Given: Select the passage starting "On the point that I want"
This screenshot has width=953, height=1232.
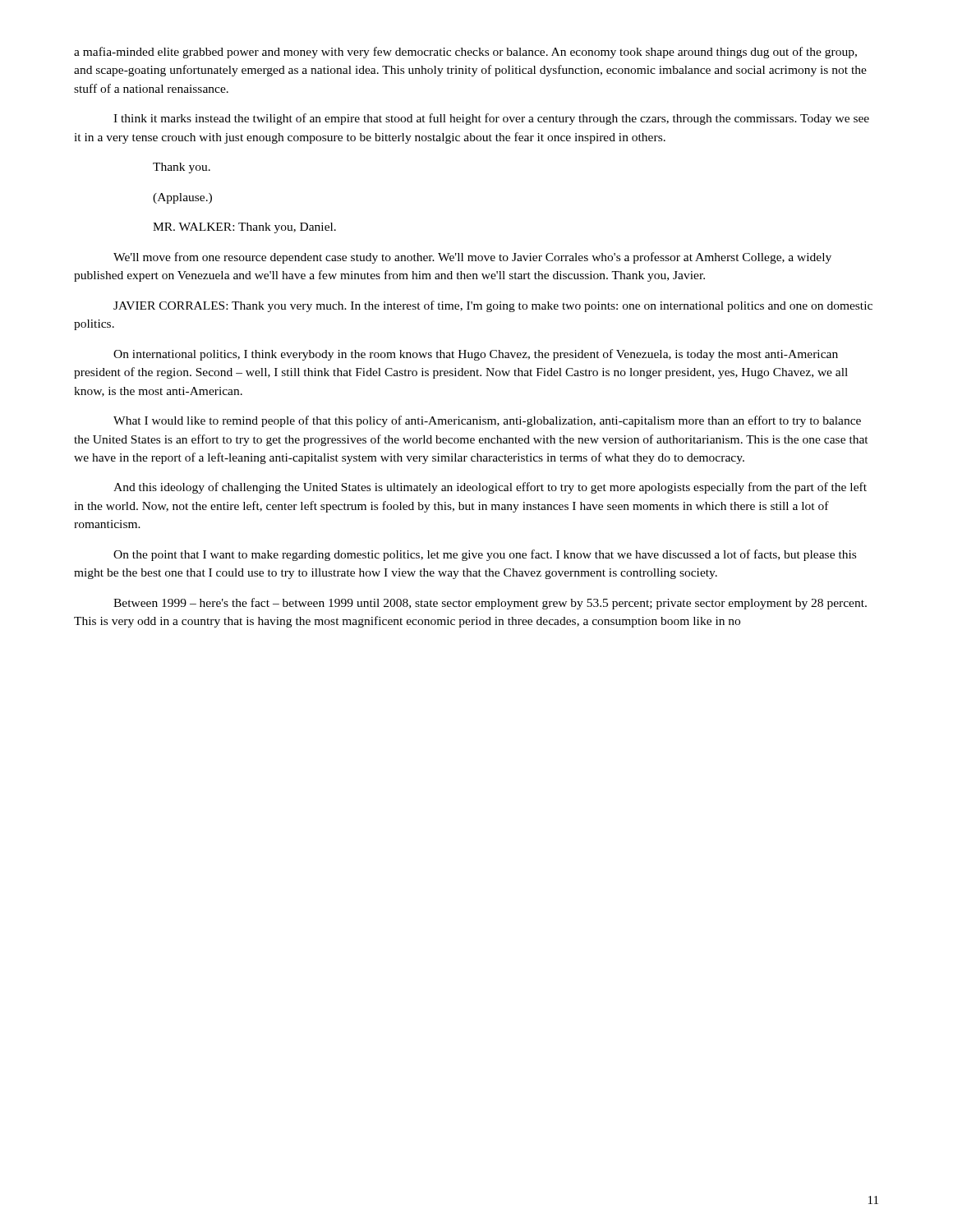Looking at the screenshot, I should click(x=476, y=564).
